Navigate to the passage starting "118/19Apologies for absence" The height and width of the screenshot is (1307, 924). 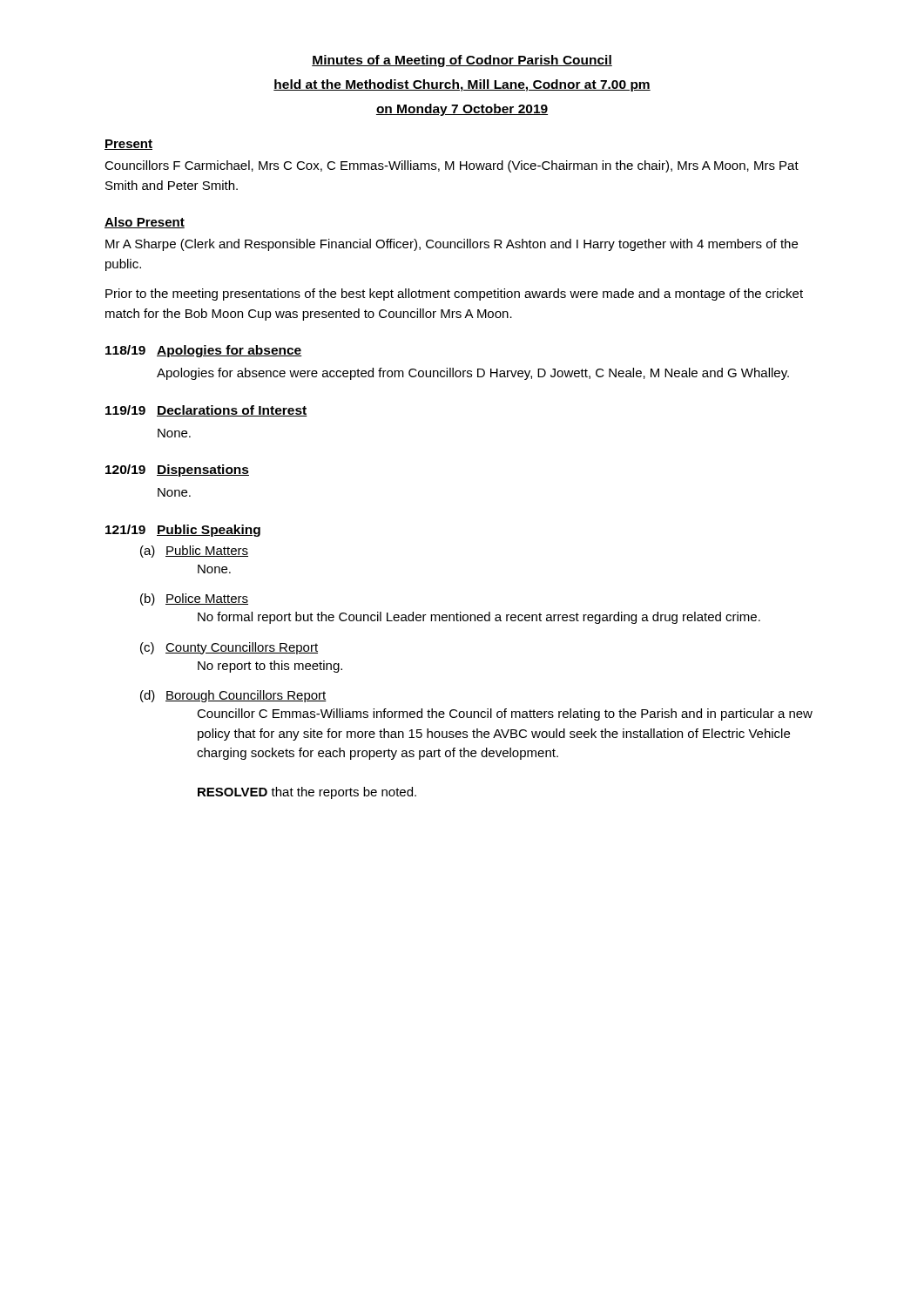[203, 350]
